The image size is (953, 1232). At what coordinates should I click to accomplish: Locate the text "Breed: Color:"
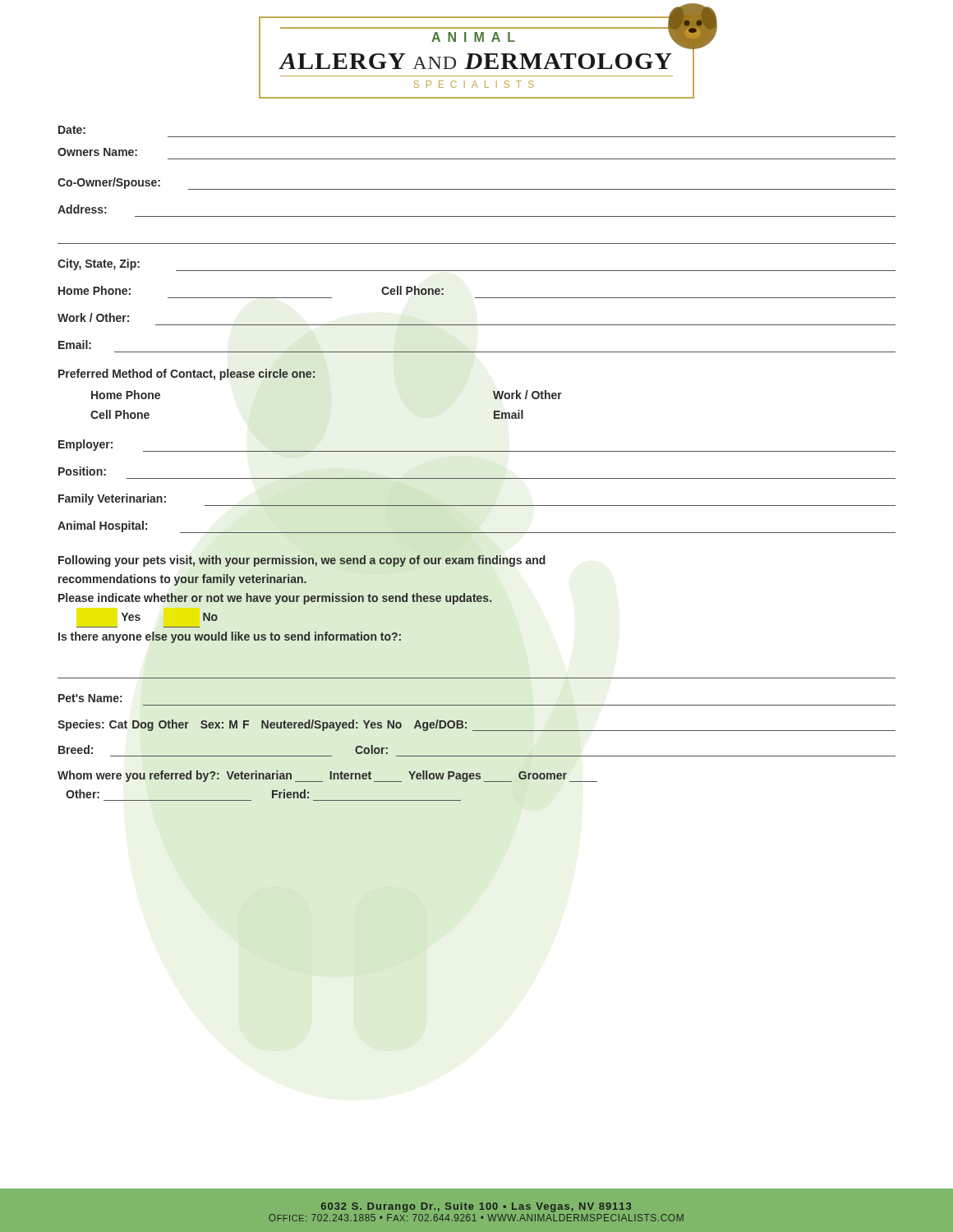(x=476, y=750)
